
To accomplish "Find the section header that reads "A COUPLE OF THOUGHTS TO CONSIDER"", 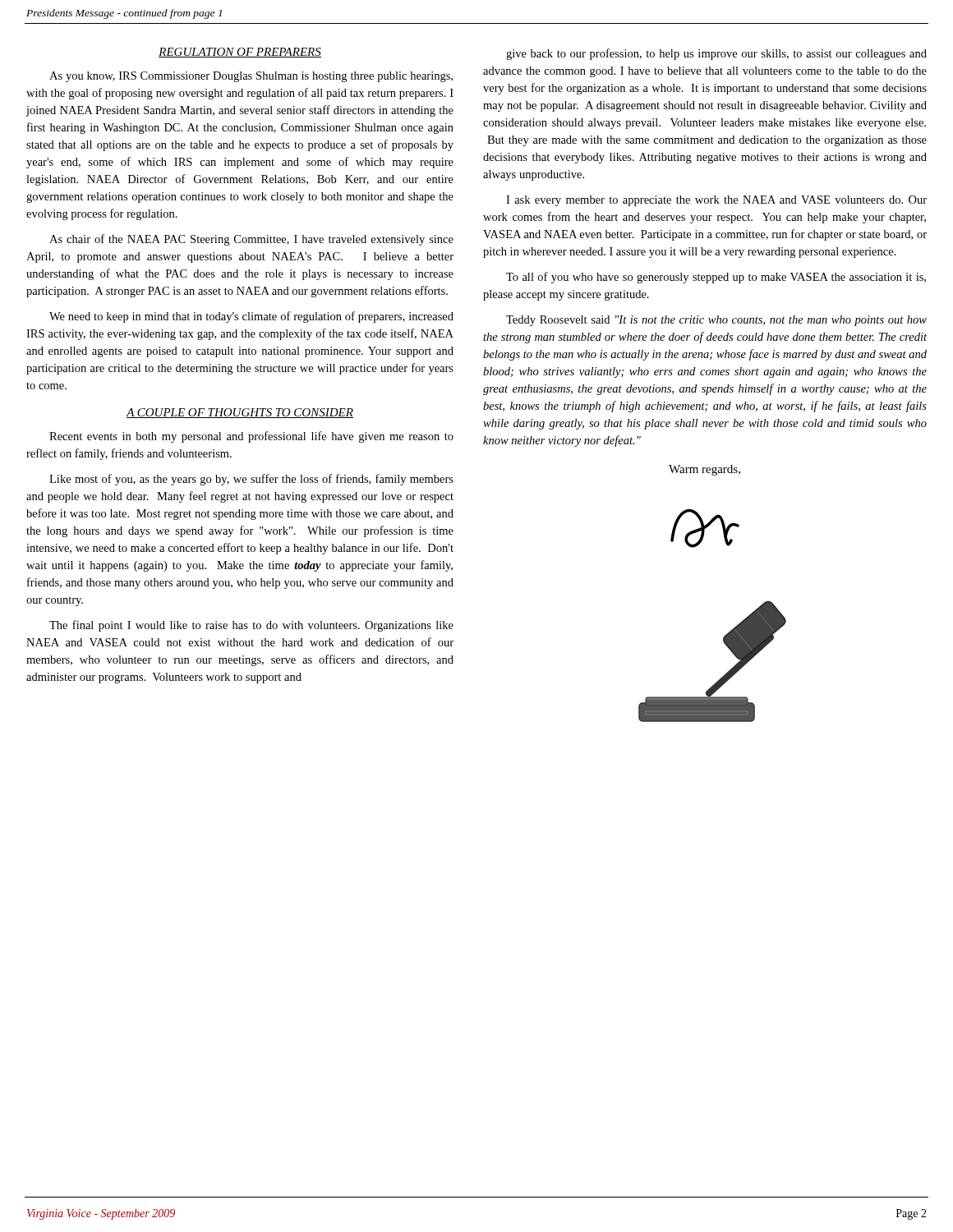I will (240, 413).
